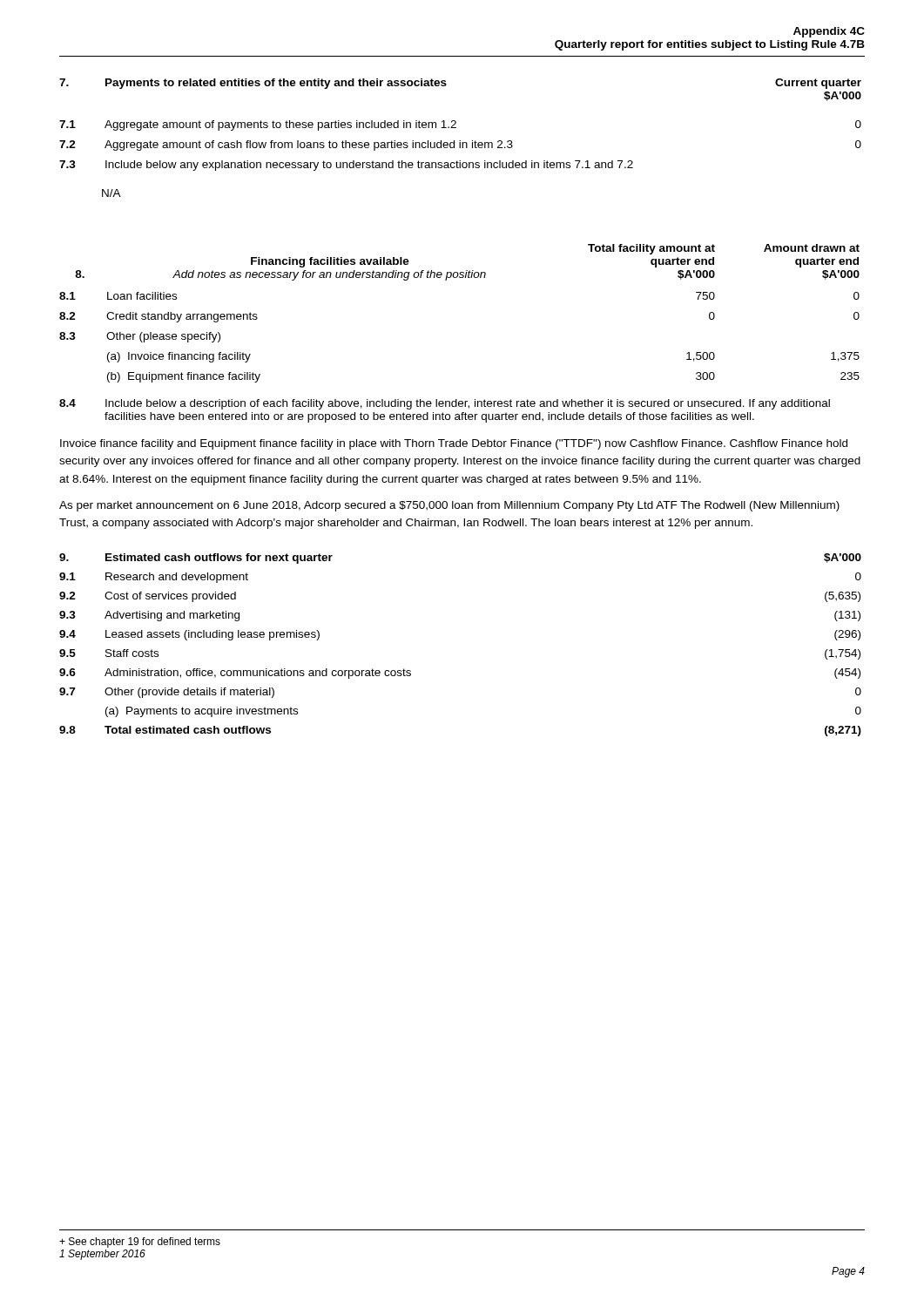
Task: Point to "Other (please specify)"
Action: click(164, 336)
